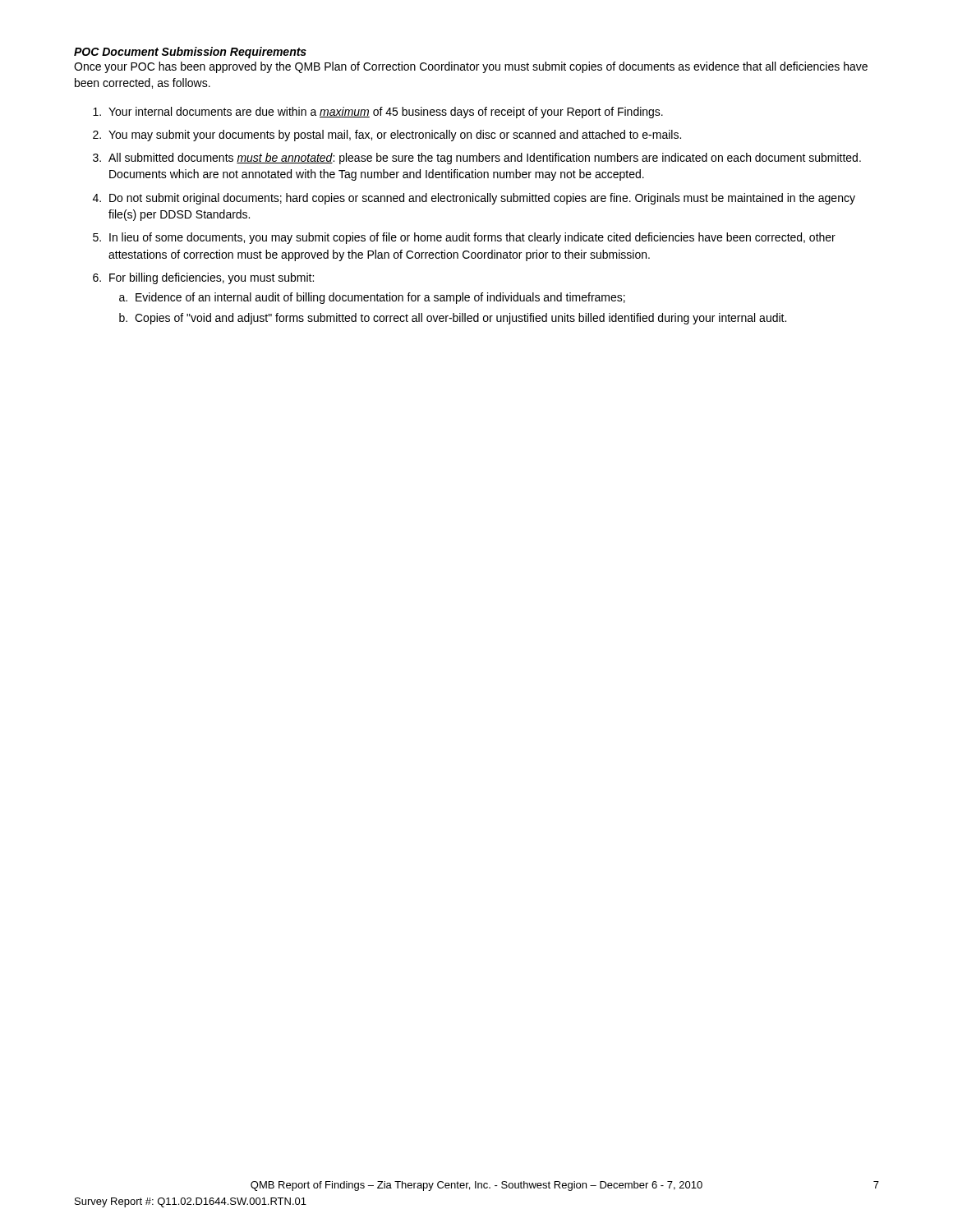The width and height of the screenshot is (953, 1232).
Task: Point to "POC Document Submission Requirements"
Action: coord(190,52)
